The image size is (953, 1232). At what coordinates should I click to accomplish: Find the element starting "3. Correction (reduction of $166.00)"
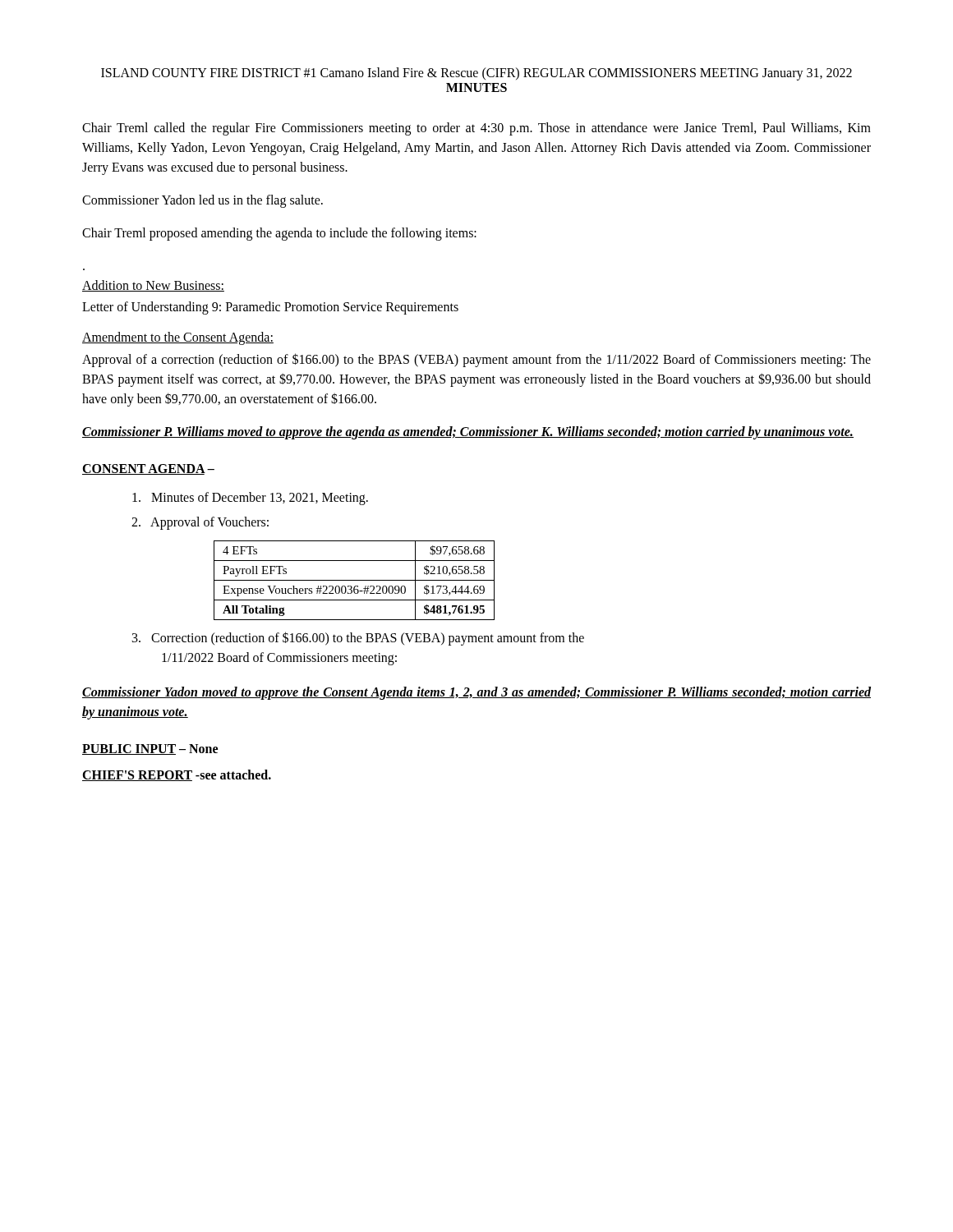358,648
